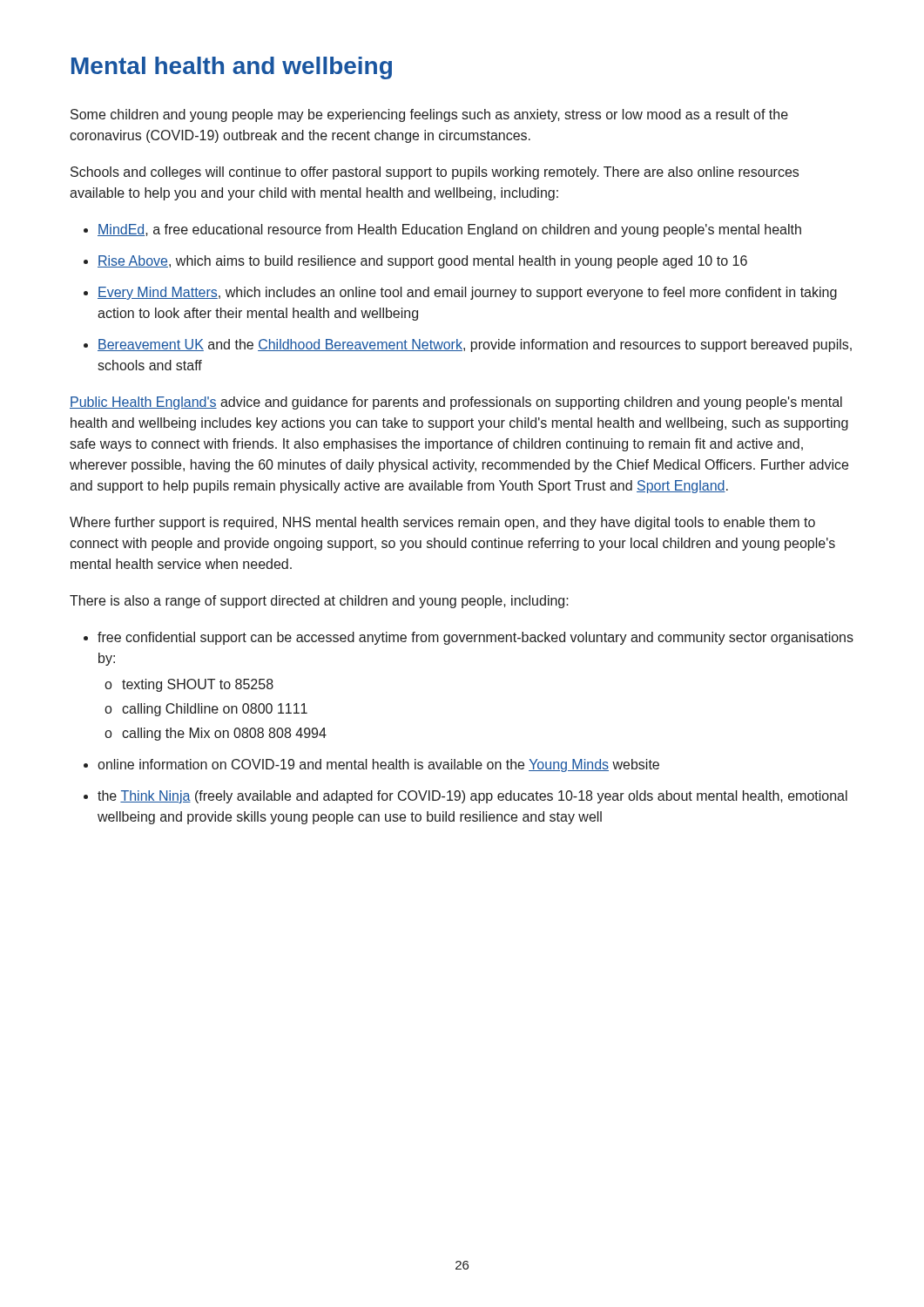Click on the list item with the text "MindEd, a free"
The height and width of the screenshot is (1307, 924).
click(x=476, y=230)
